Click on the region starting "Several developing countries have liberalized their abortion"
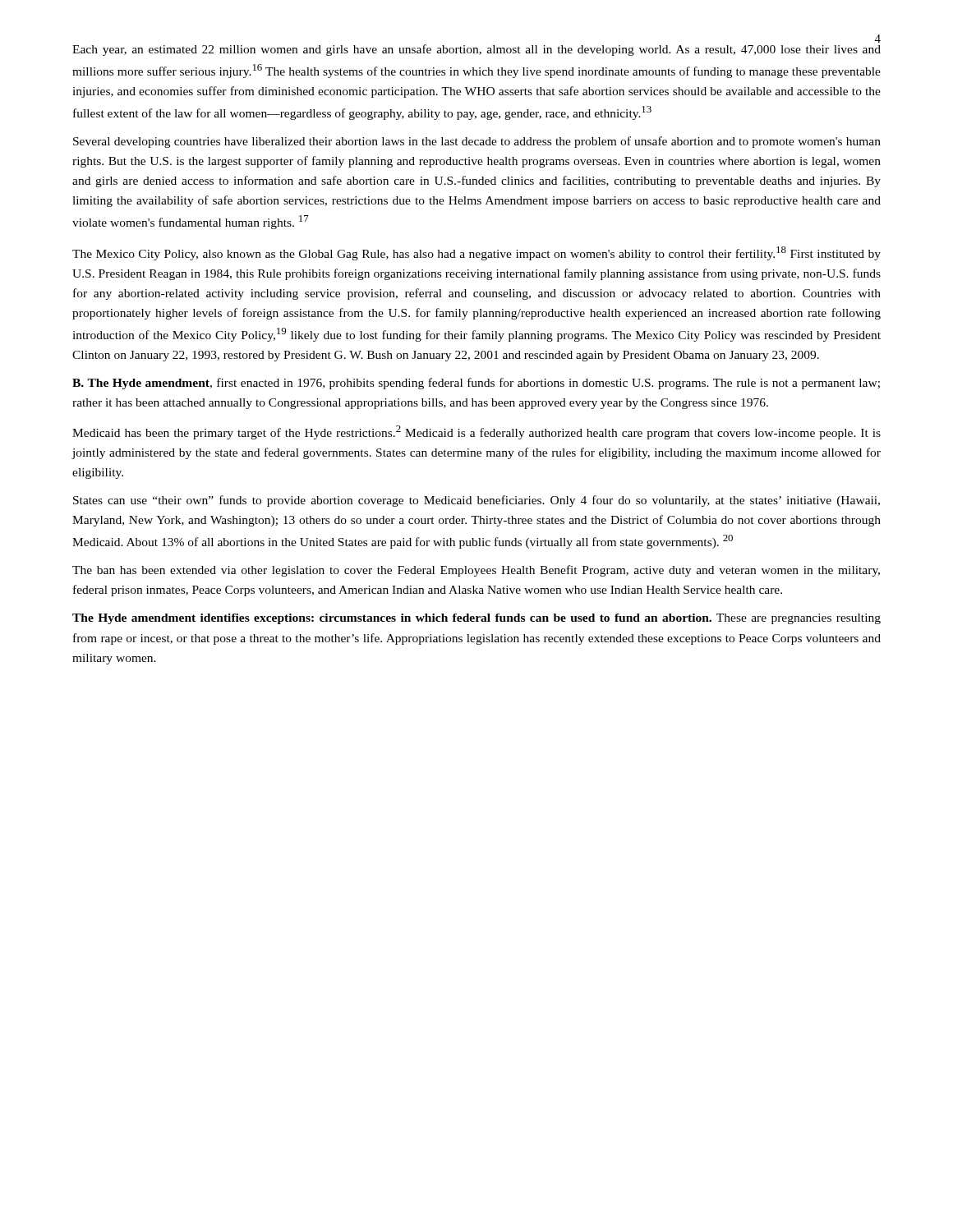 click(x=476, y=182)
